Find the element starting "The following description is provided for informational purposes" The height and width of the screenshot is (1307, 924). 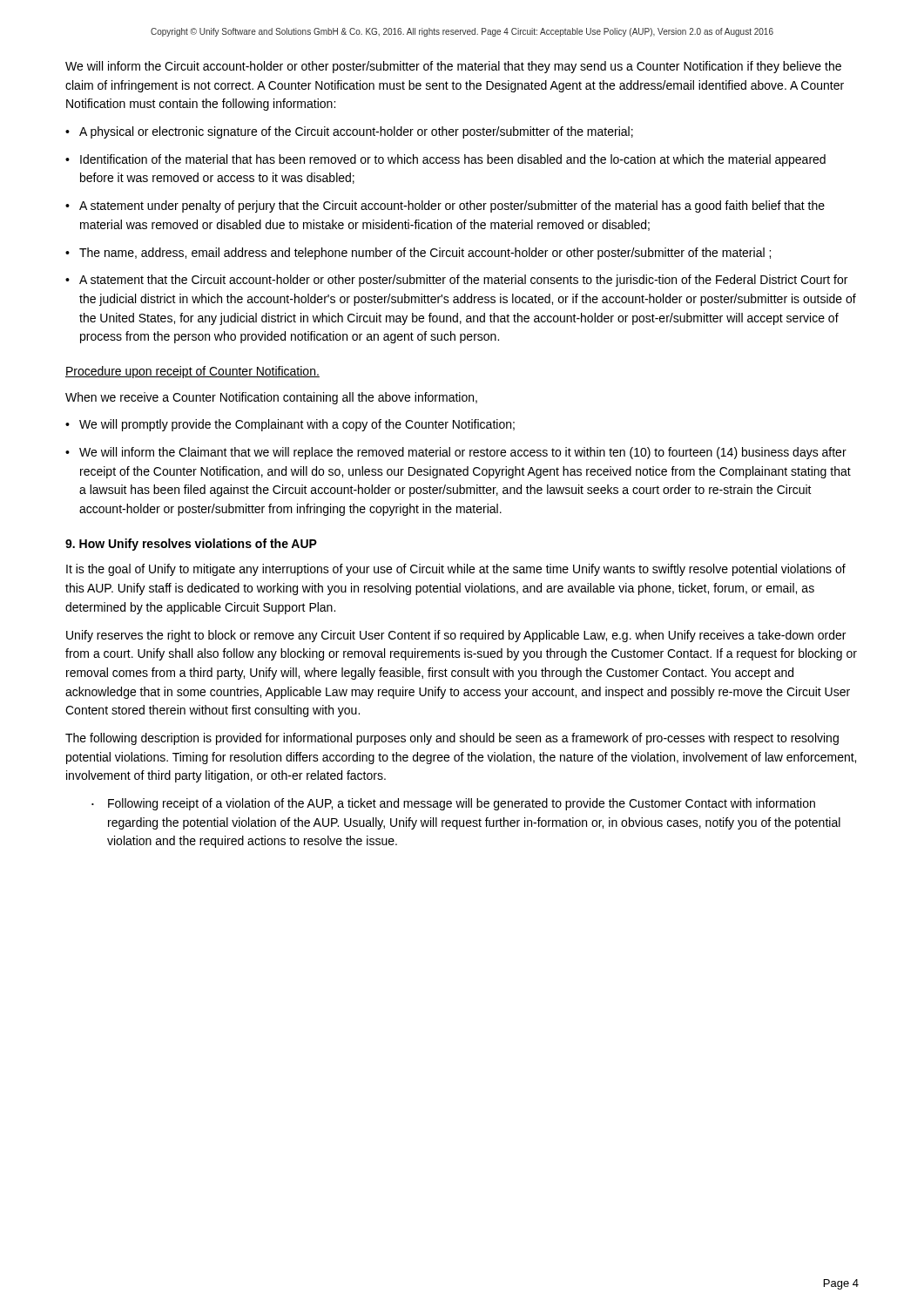tap(461, 757)
